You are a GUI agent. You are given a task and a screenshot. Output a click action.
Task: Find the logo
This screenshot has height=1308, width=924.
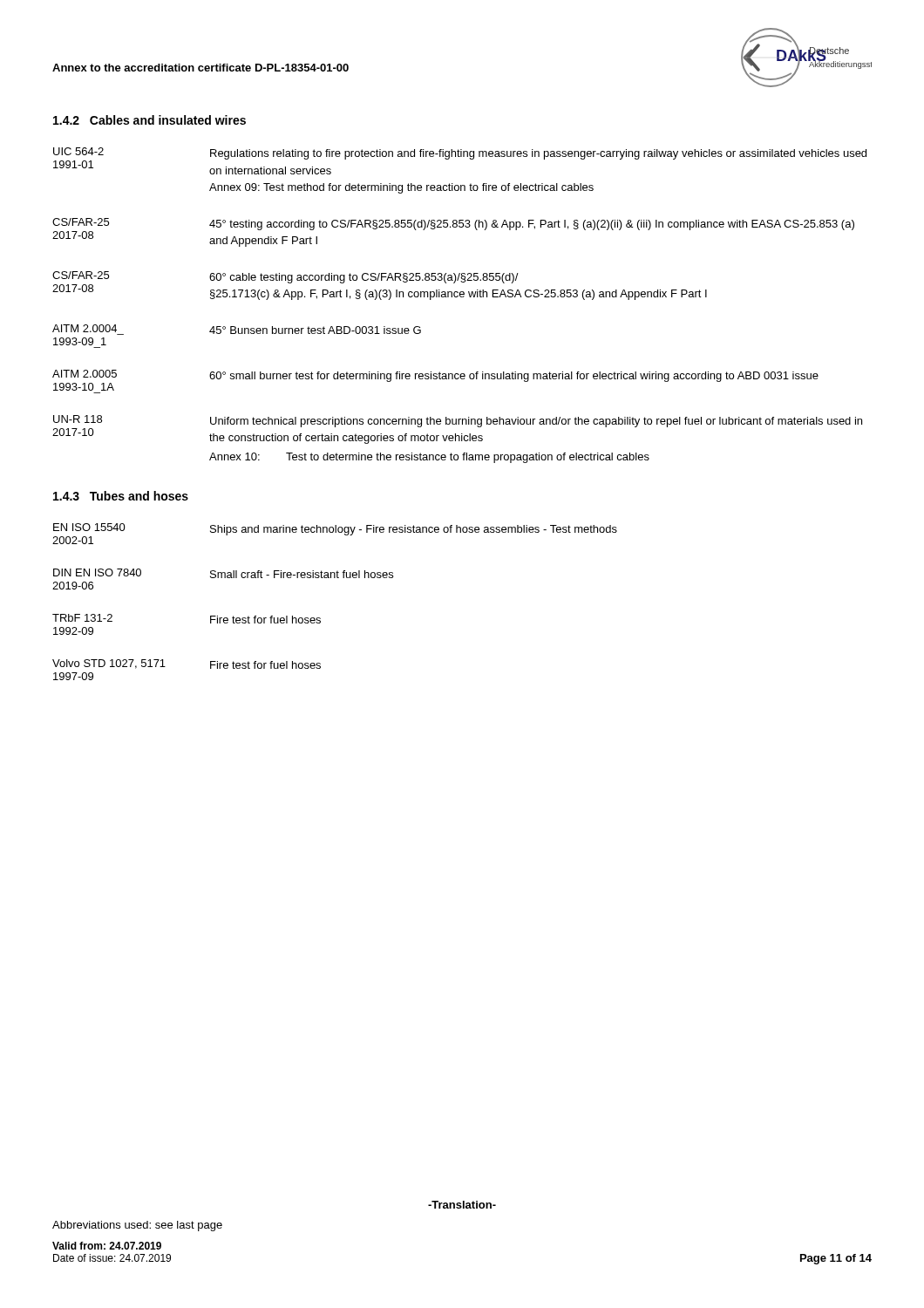802,61
